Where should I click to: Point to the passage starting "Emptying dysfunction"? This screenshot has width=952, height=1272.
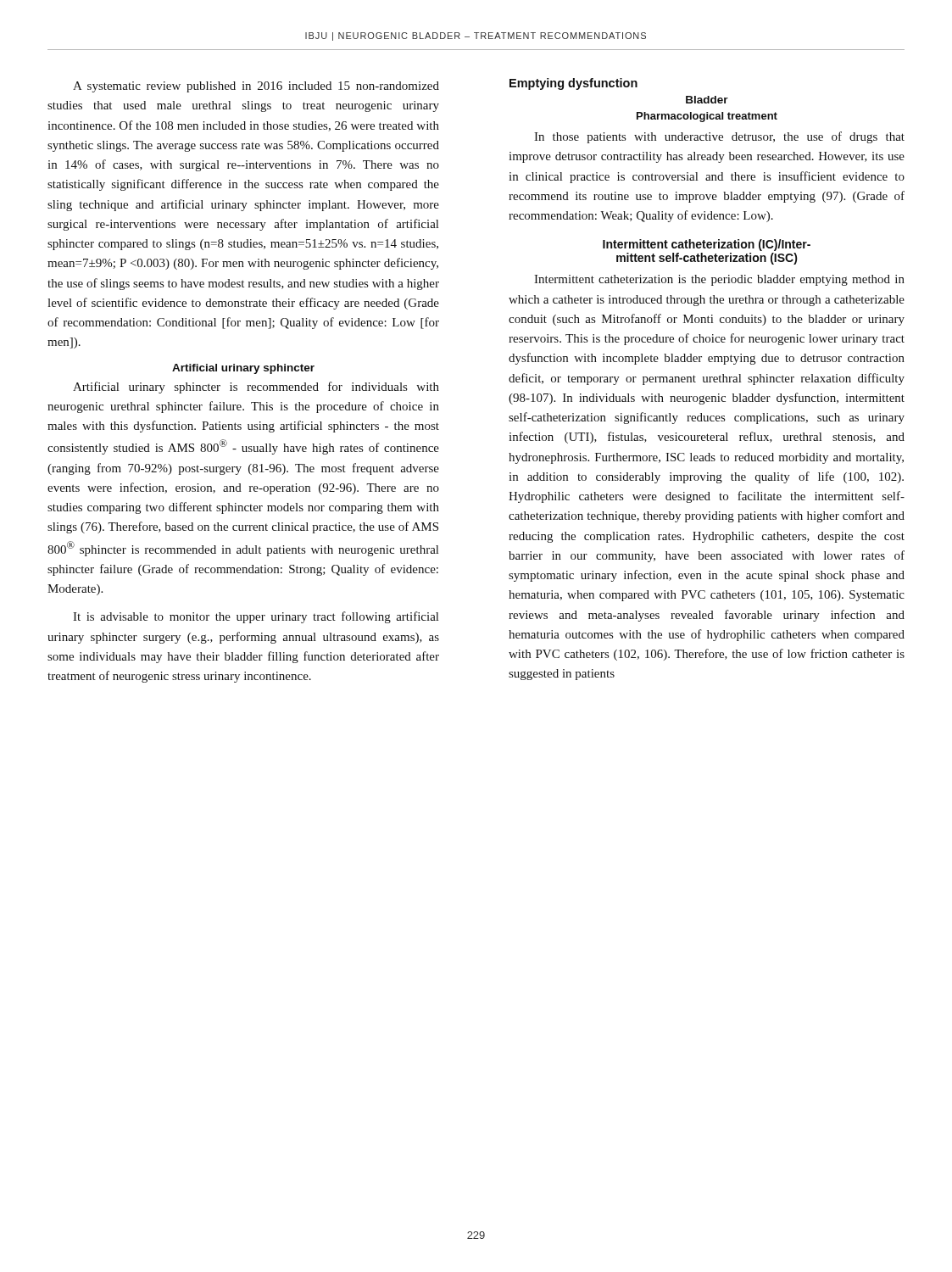tap(573, 83)
